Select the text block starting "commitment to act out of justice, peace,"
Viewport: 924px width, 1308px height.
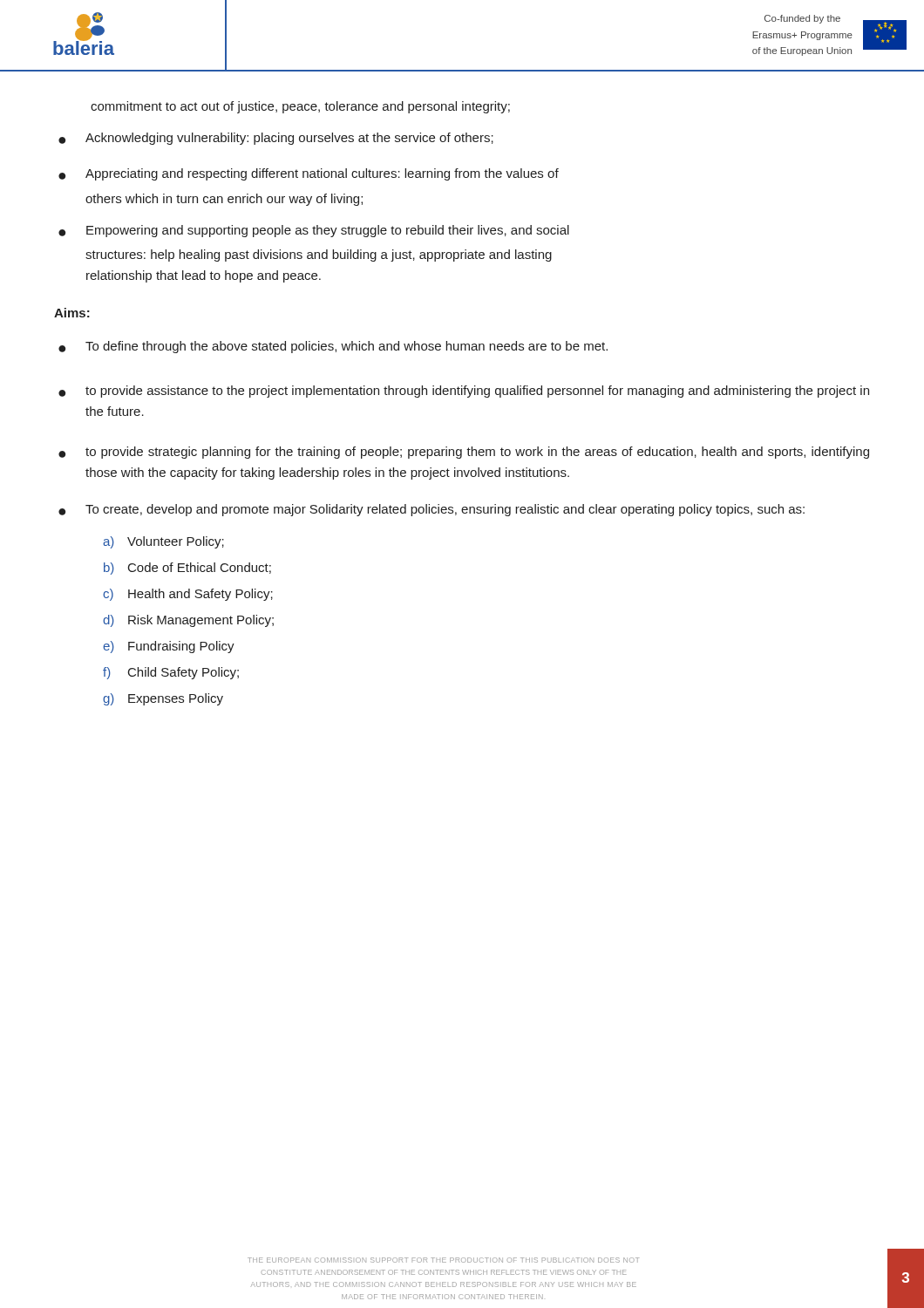coord(301,106)
